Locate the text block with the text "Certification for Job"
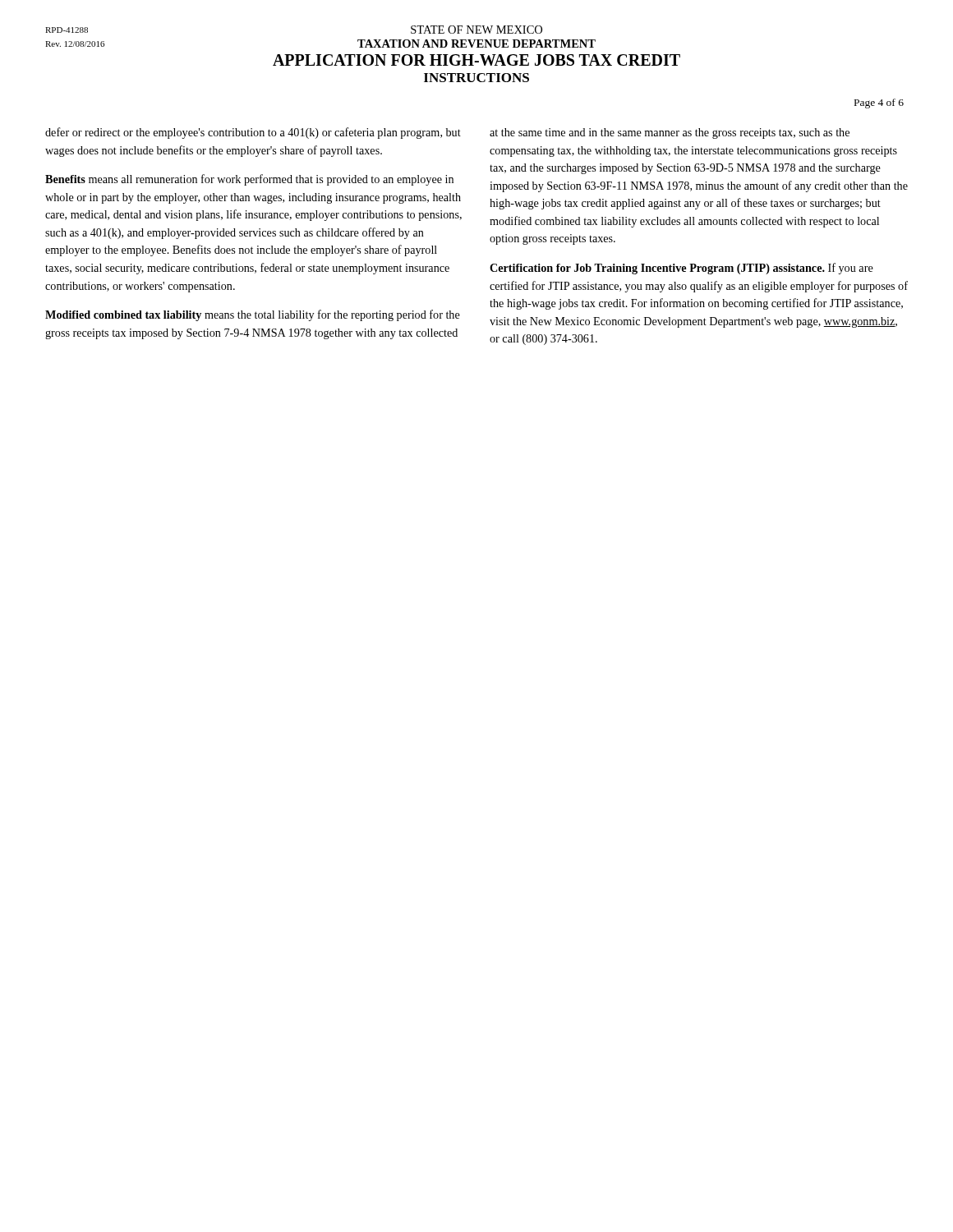Image resolution: width=953 pixels, height=1232 pixels. pos(699,304)
